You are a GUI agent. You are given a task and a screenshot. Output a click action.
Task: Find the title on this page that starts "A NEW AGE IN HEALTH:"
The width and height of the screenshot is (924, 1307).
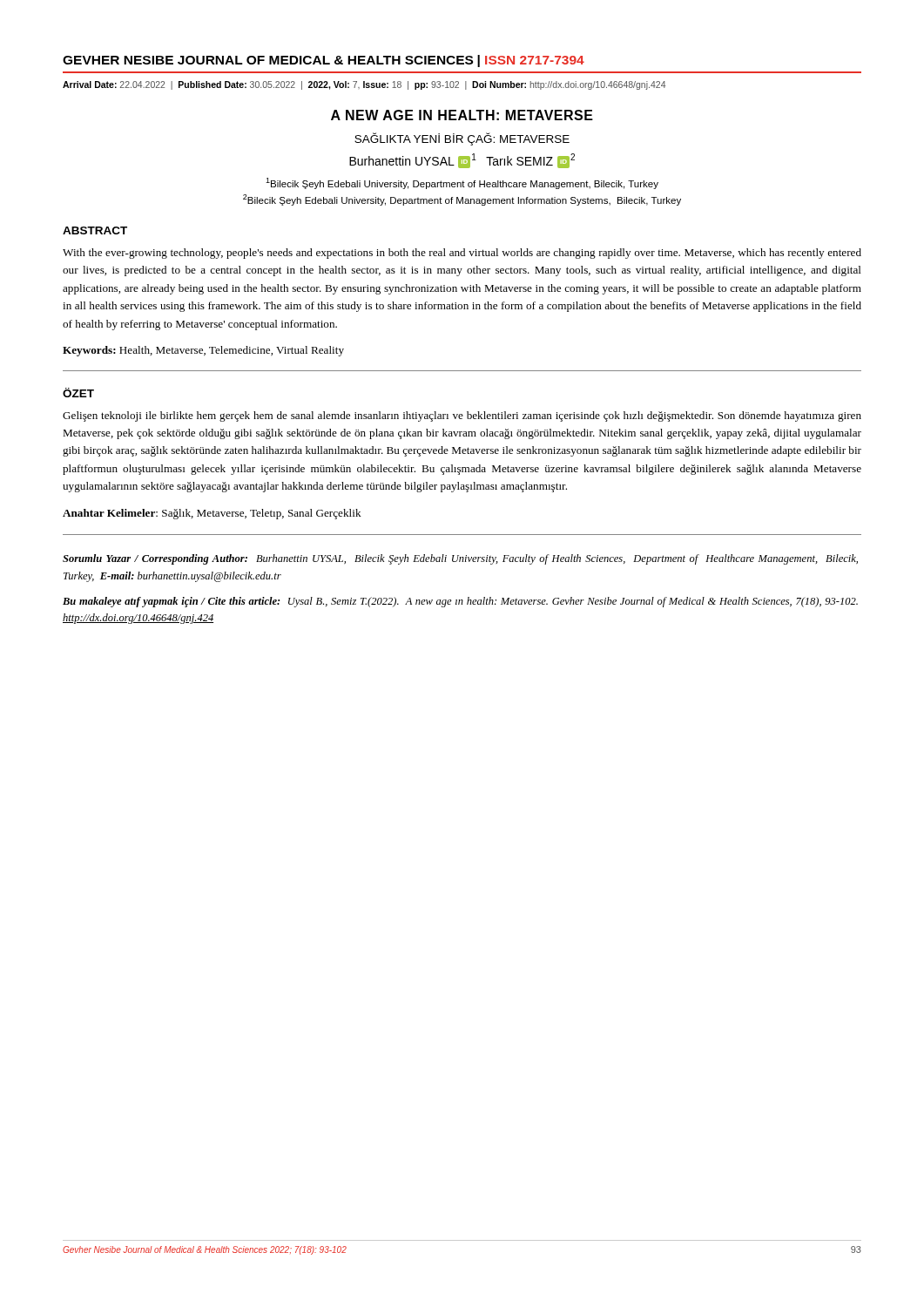462,116
